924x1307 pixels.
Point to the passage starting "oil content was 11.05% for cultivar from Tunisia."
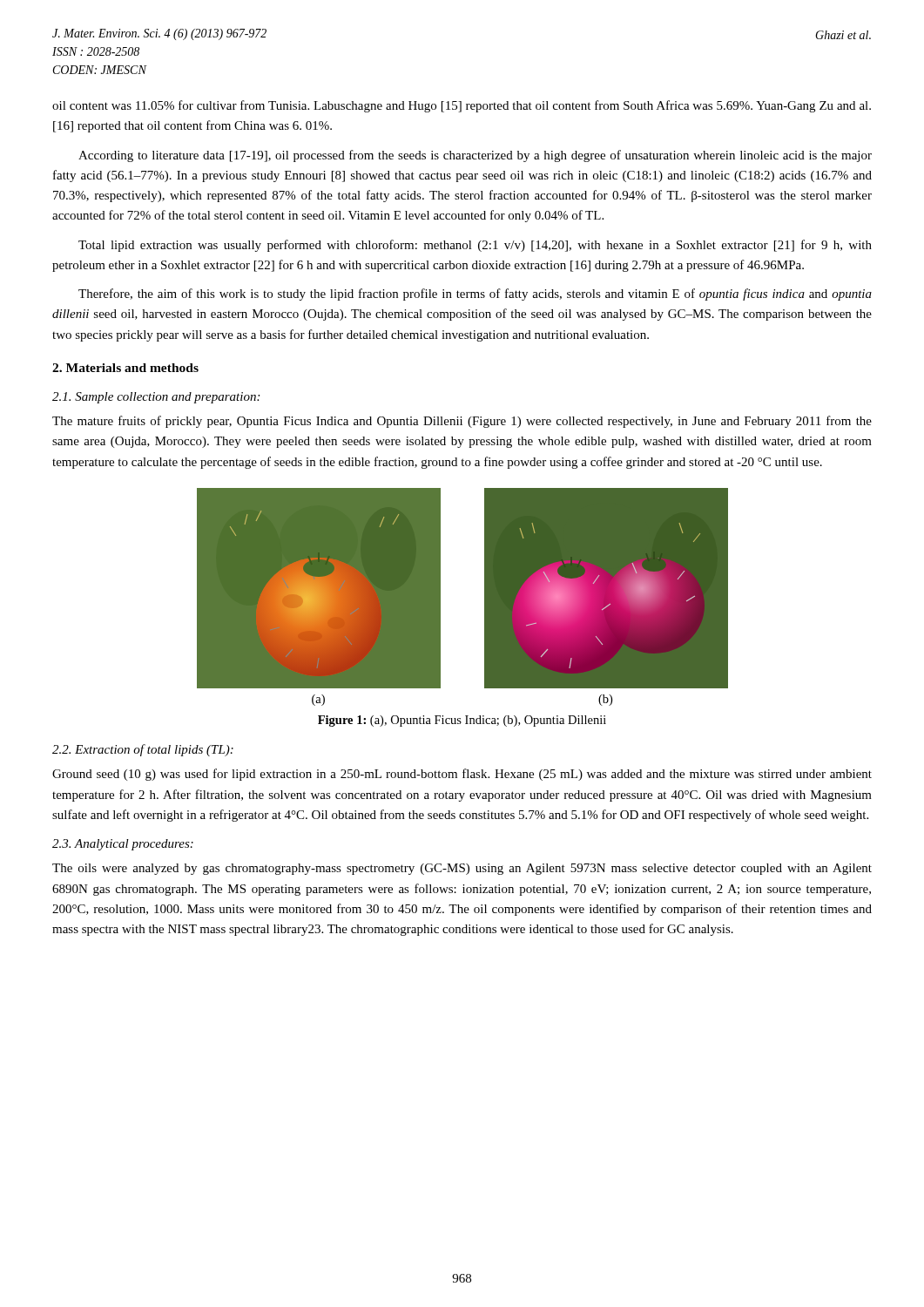pos(462,116)
